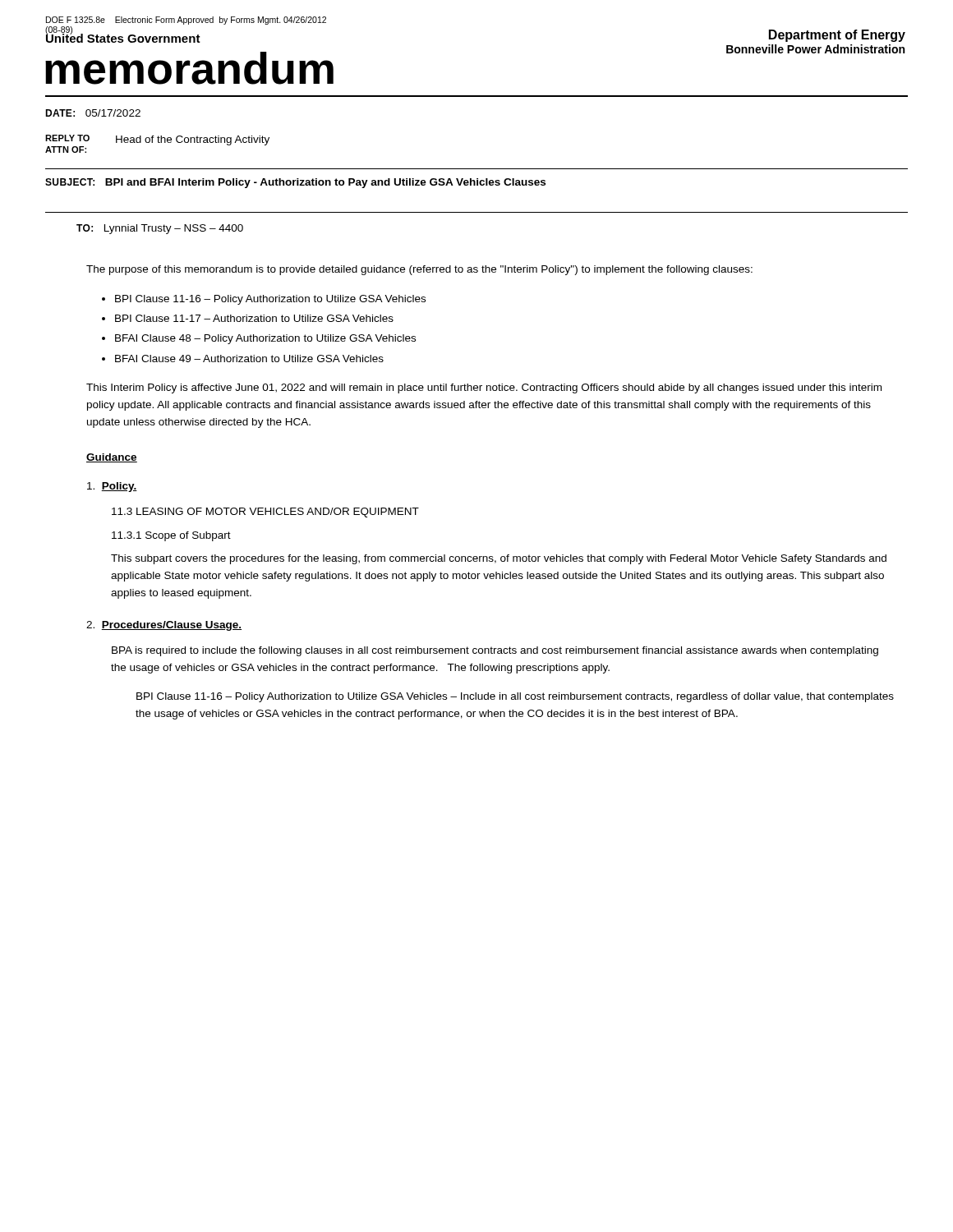953x1232 pixels.
Task: Click on the list item that says "BFAI Clause 49 – Authorization to Utilize GSA"
Action: point(249,358)
